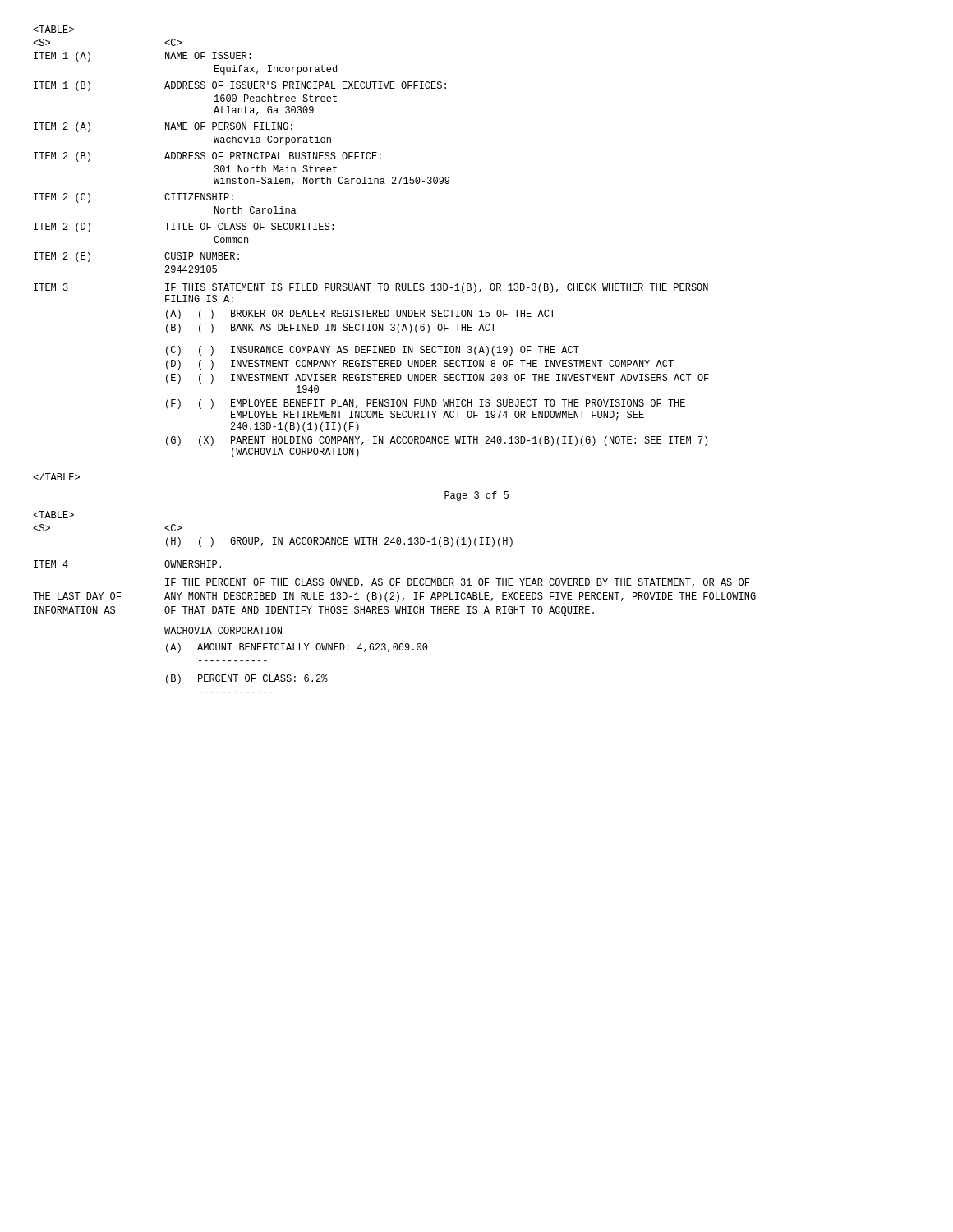Click the passage that begins "ITEM 3 IF THIS STATEMENT IS"
953x1232 pixels.
coord(476,294)
